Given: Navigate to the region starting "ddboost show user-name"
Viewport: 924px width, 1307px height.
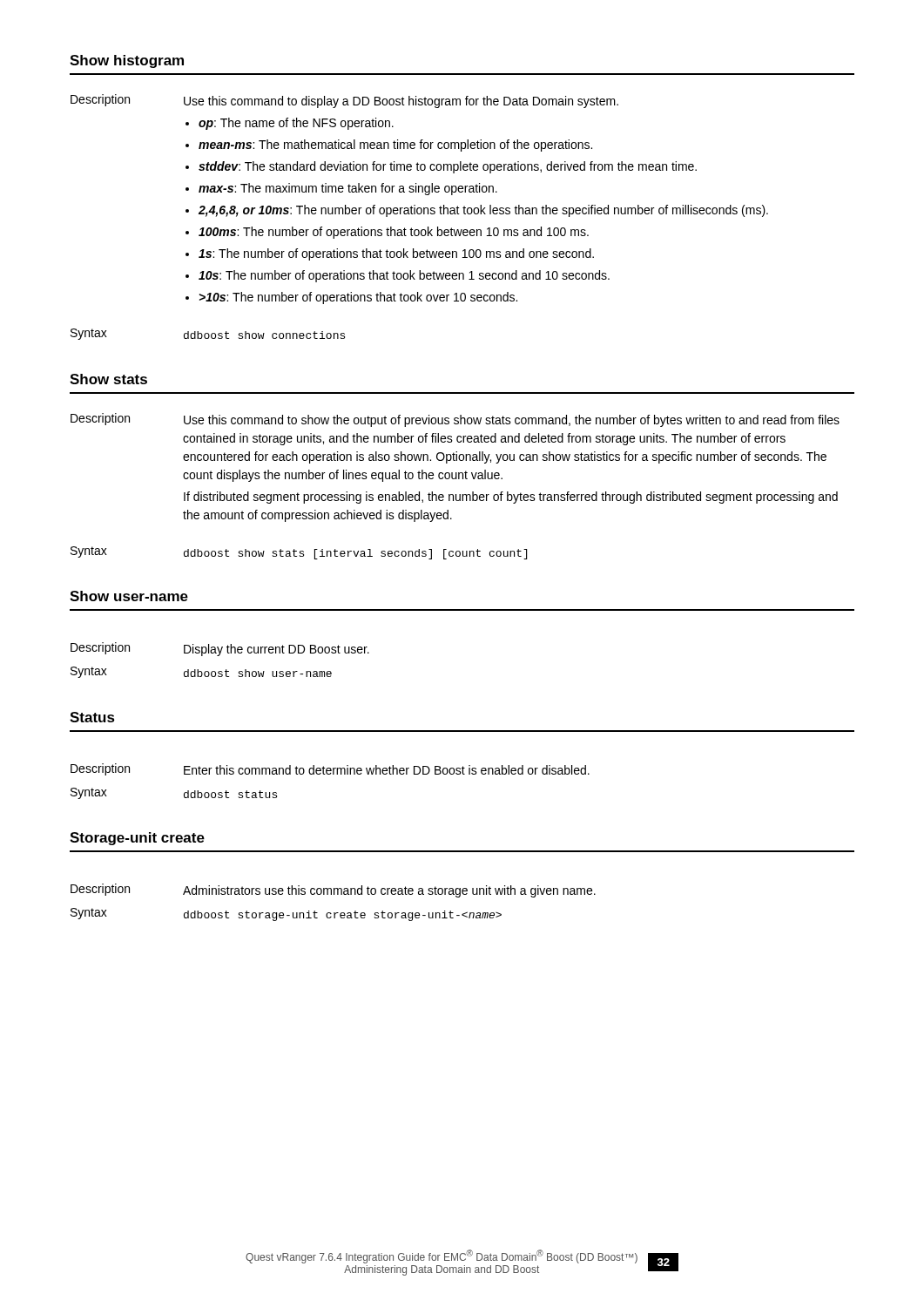Looking at the screenshot, I should pos(258,674).
